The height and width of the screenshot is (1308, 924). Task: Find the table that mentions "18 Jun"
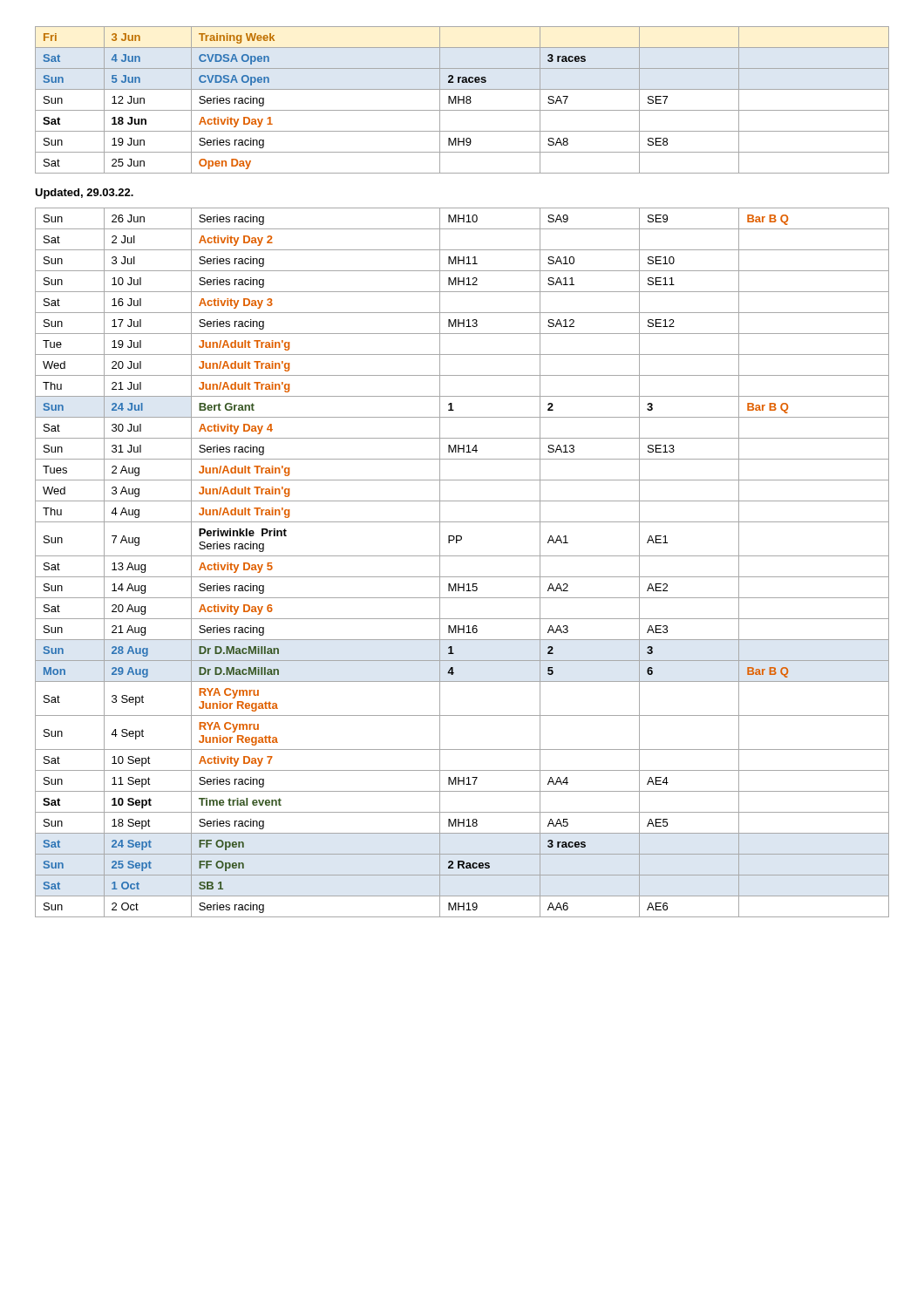[x=462, y=100]
